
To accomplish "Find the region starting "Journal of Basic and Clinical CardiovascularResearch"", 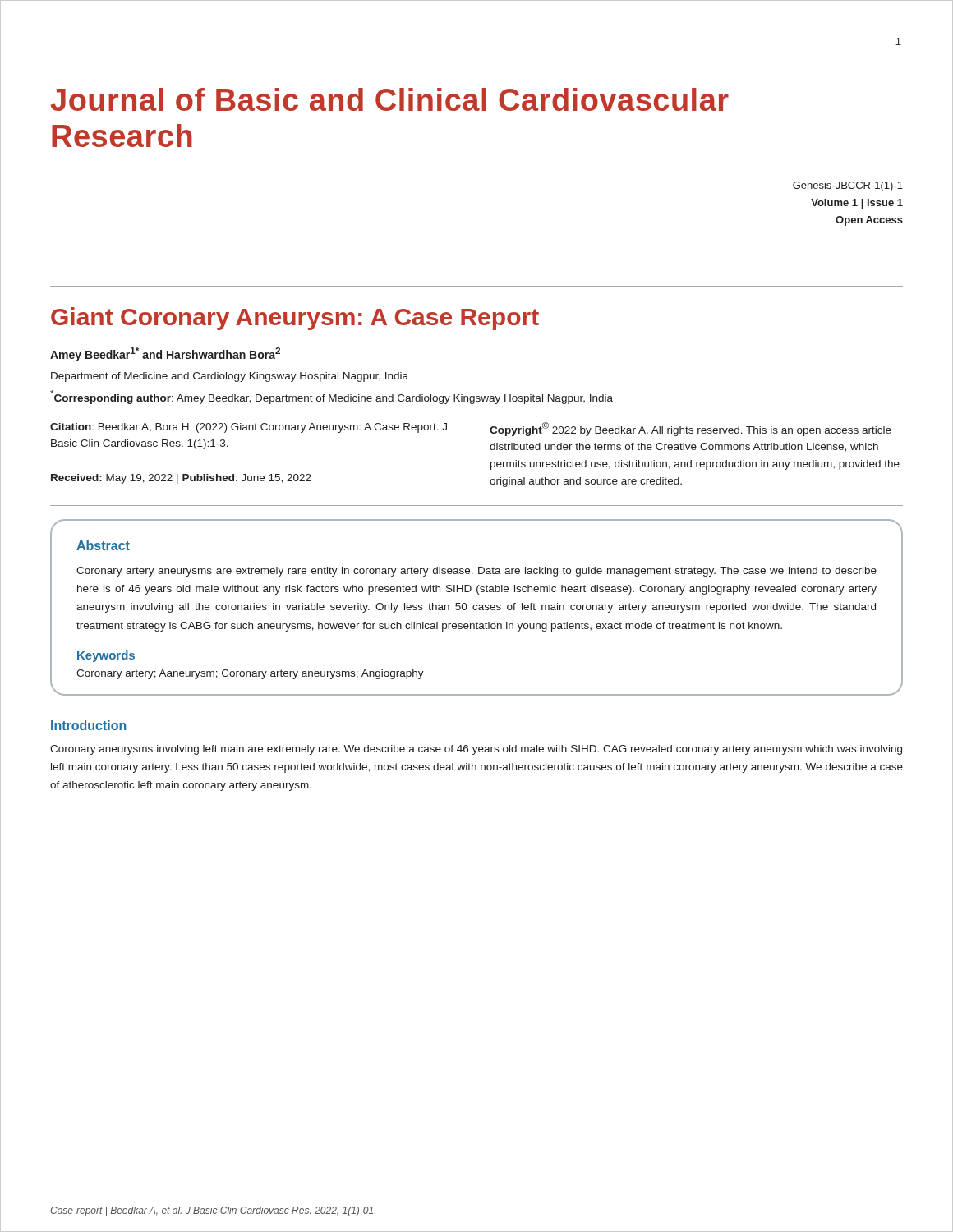I will point(390,118).
